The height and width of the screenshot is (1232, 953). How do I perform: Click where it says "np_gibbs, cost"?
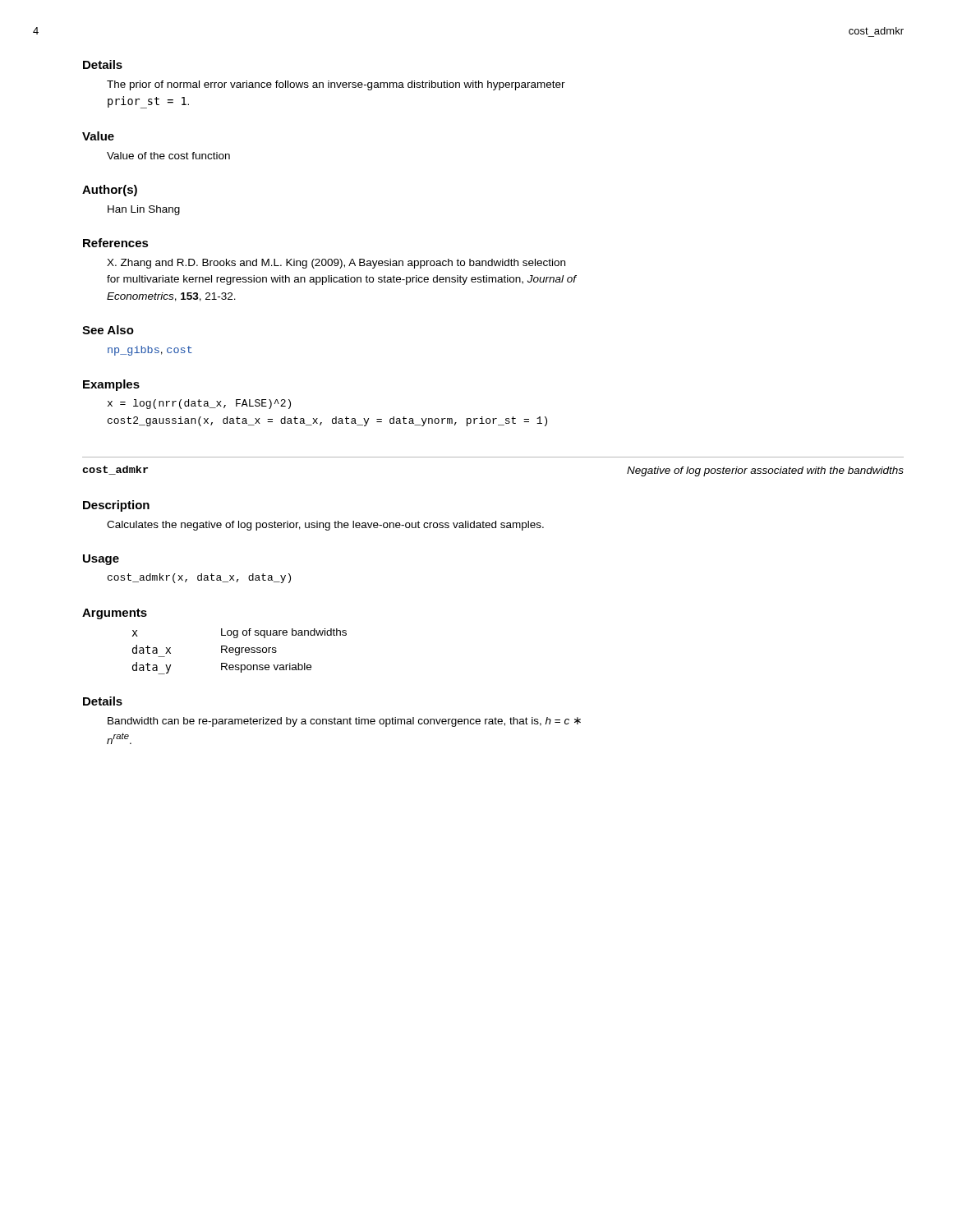[150, 350]
